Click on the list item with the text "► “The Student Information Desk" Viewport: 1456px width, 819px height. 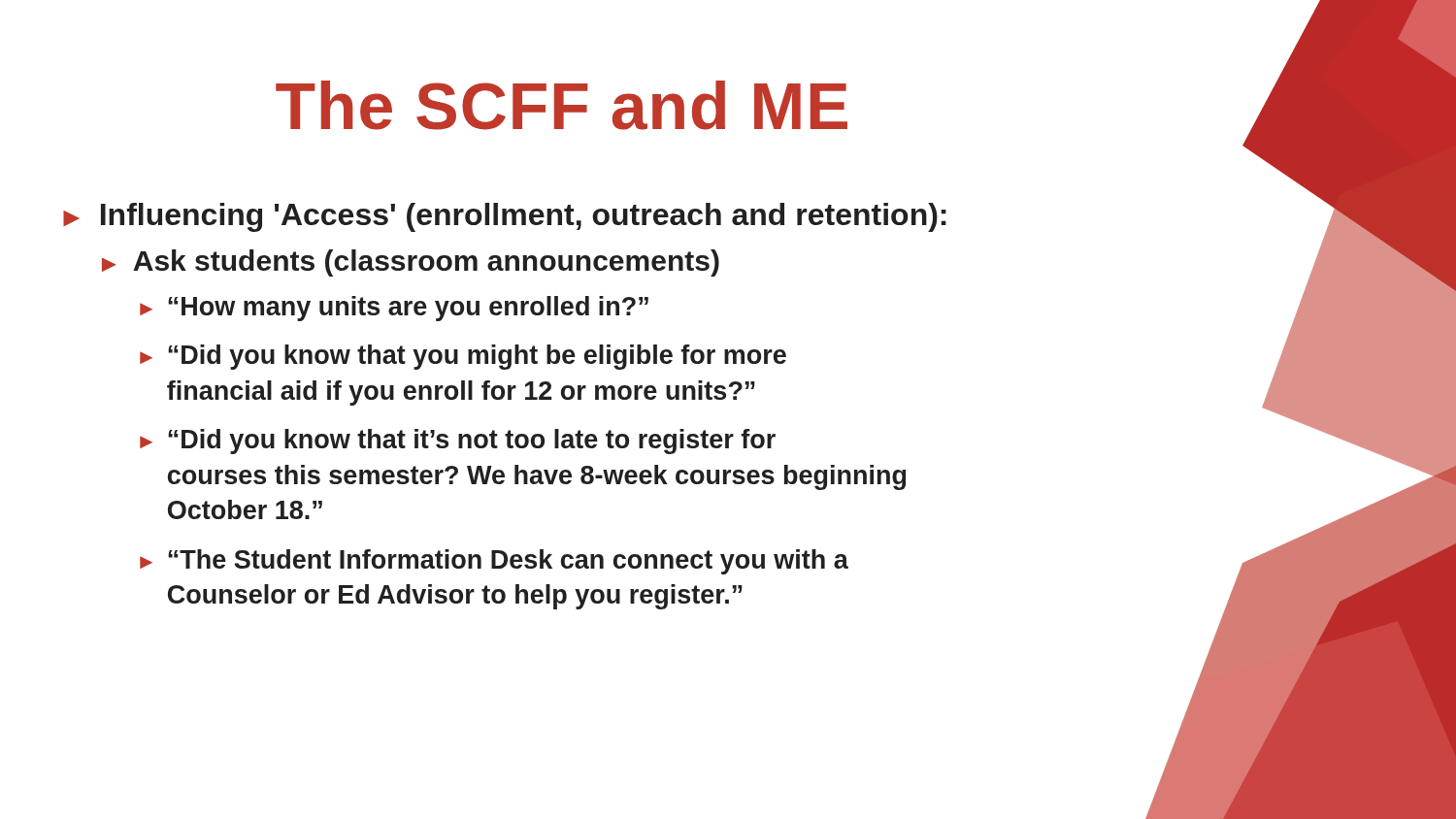click(492, 577)
